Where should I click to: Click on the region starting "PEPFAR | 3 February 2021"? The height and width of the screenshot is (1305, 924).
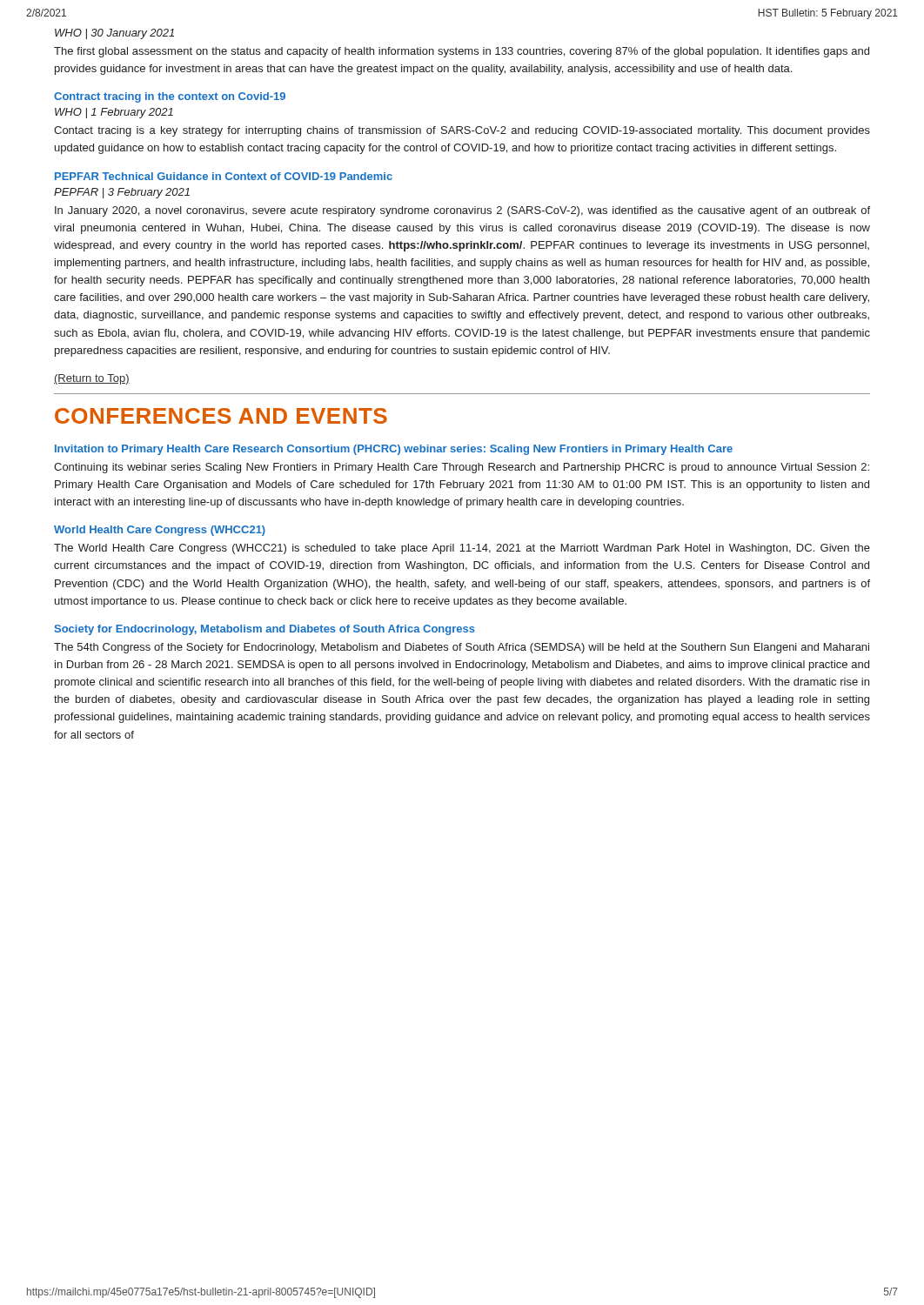[122, 191]
